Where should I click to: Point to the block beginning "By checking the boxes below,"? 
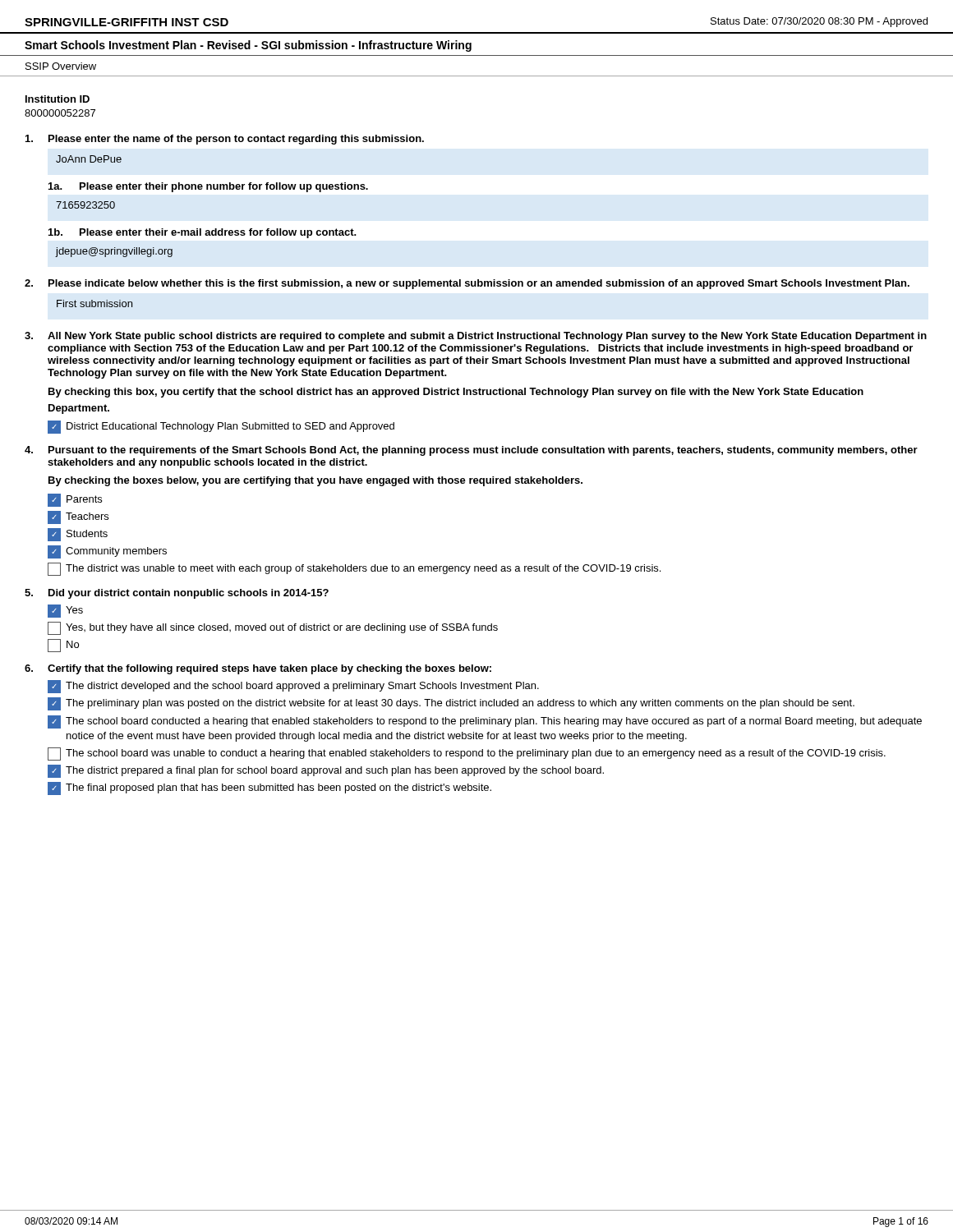315,480
